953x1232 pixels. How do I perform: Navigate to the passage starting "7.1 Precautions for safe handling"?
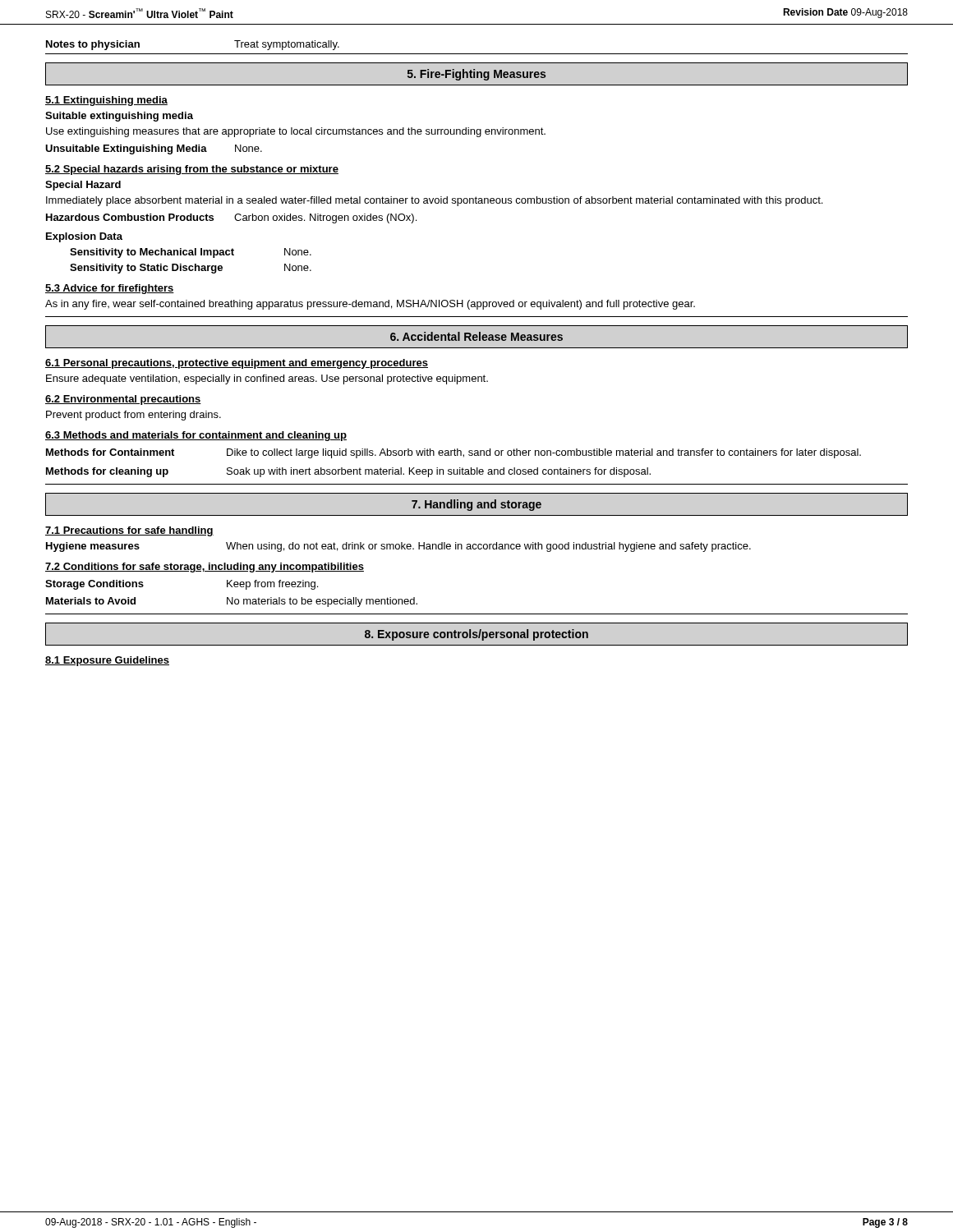tap(129, 530)
